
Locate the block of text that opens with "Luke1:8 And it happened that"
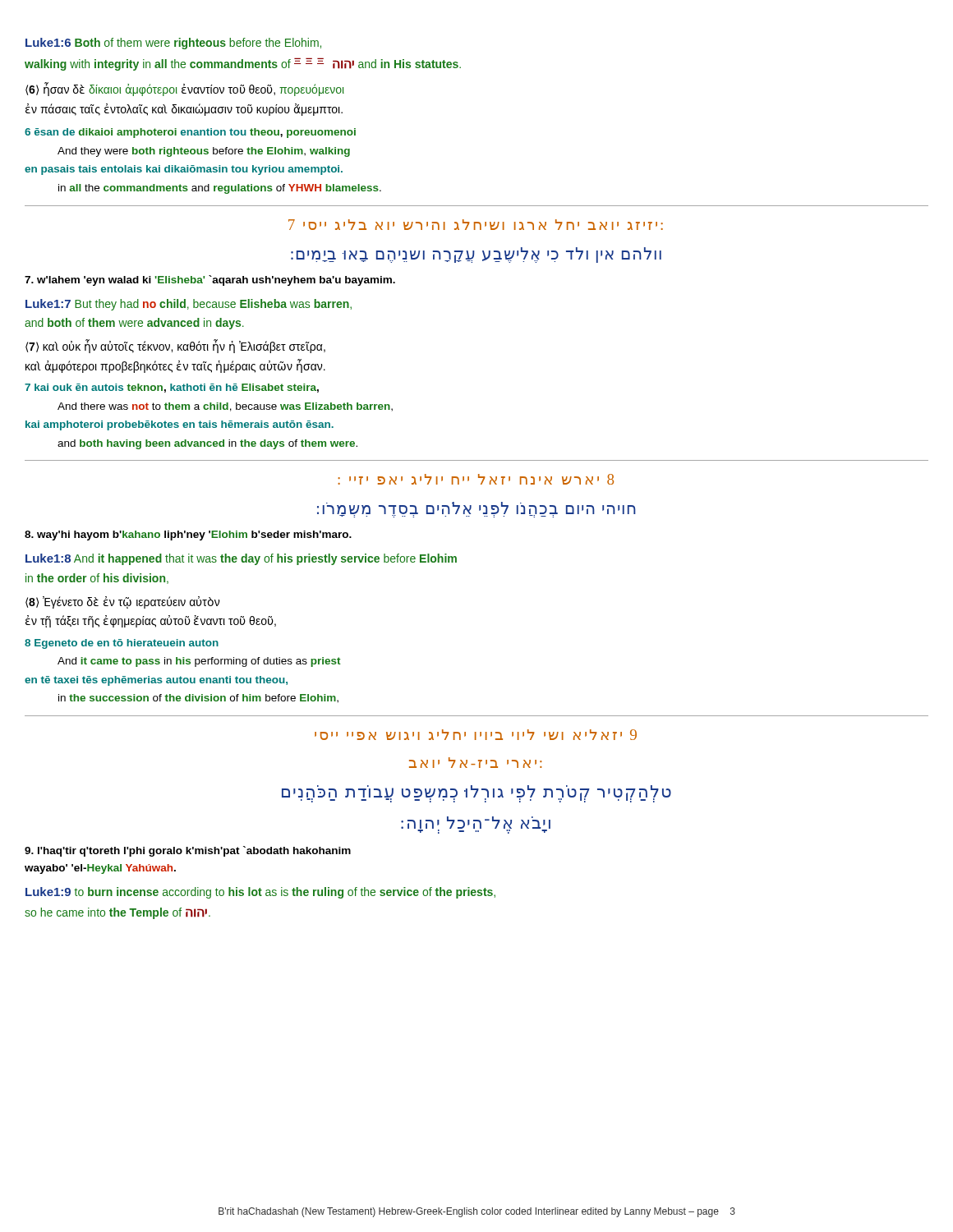(x=241, y=559)
